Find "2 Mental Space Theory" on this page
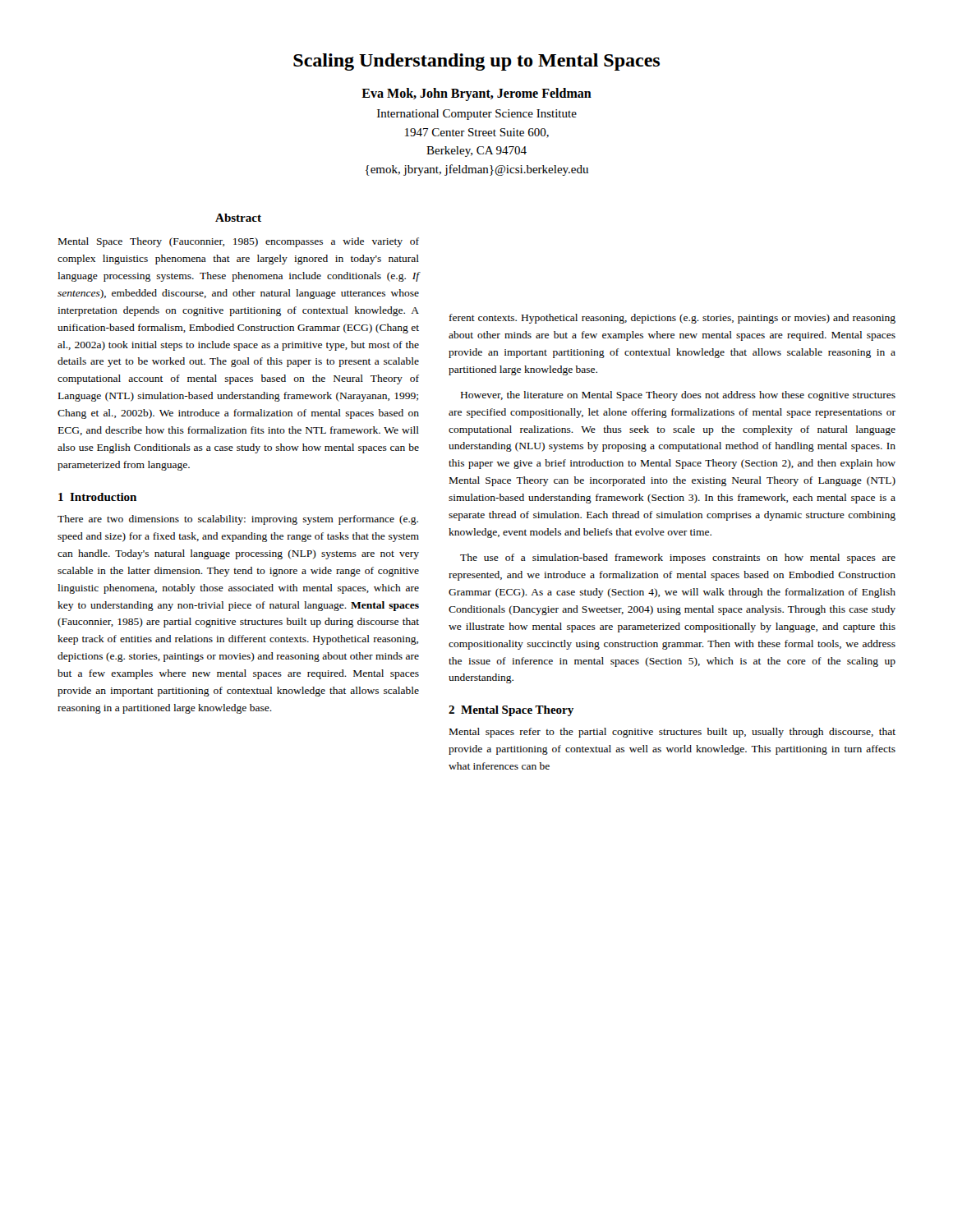The image size is (953, 1232). 511,711
